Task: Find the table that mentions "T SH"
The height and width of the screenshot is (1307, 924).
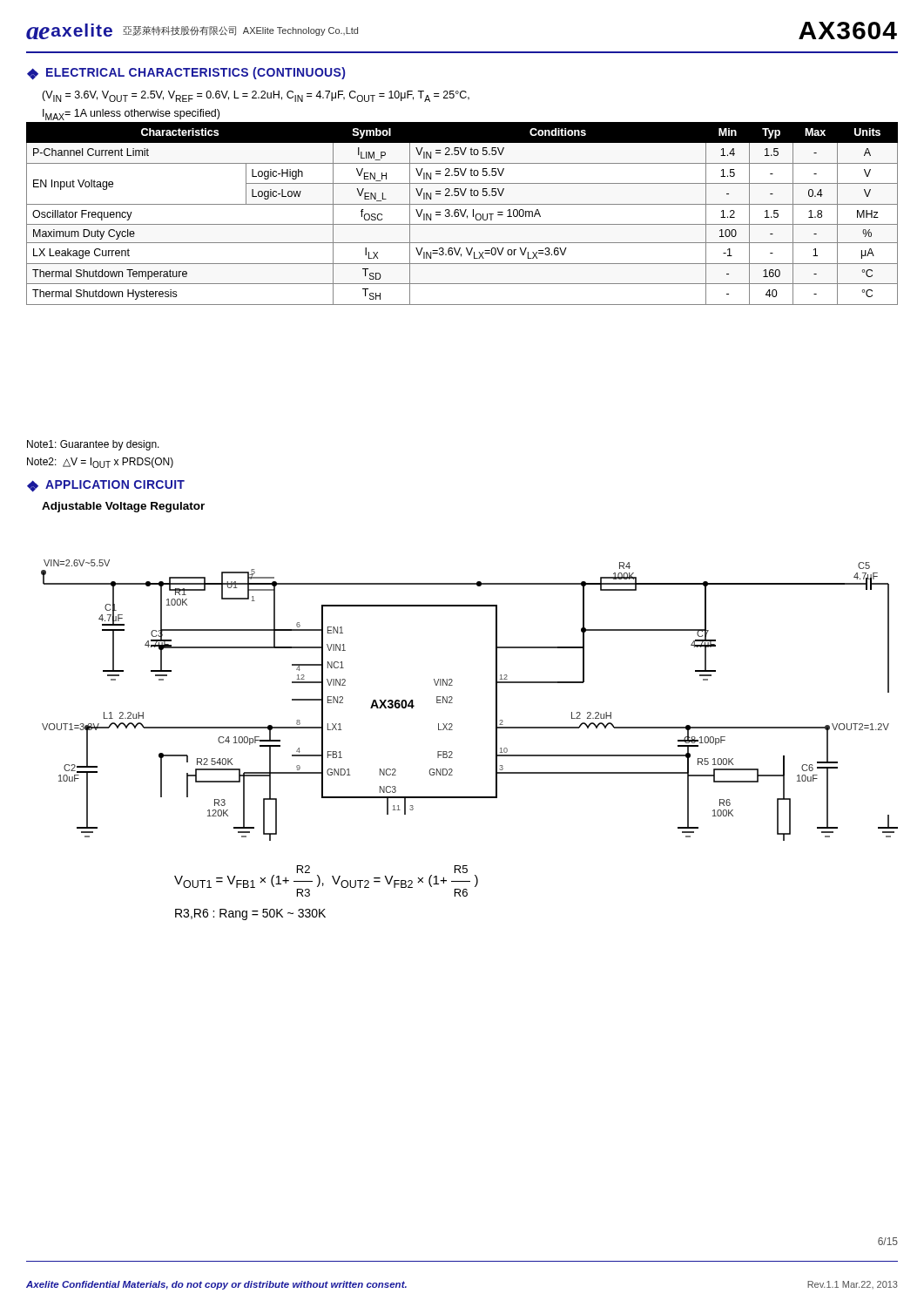Action: (462, 213)
